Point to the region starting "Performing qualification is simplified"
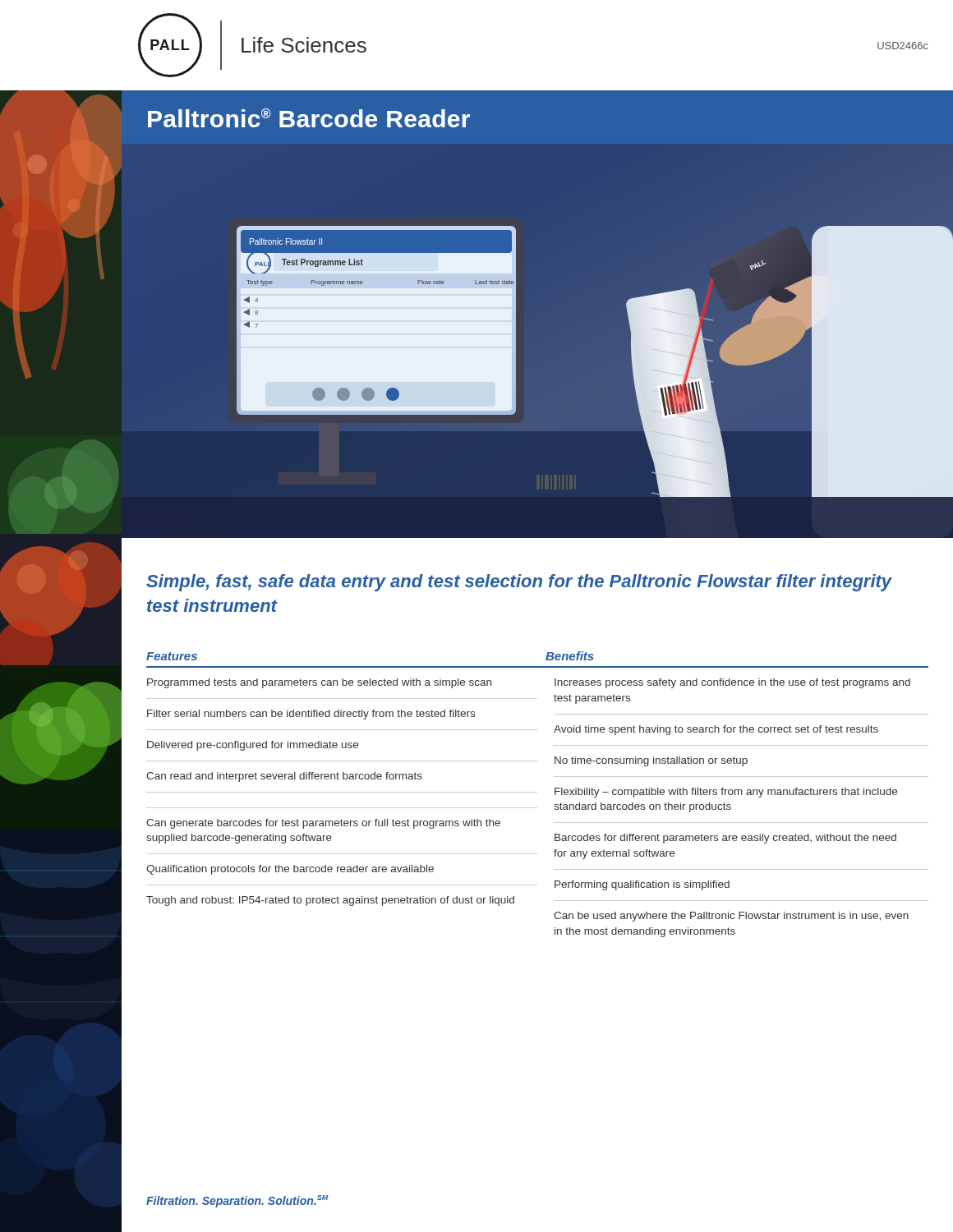 (642, 884)
